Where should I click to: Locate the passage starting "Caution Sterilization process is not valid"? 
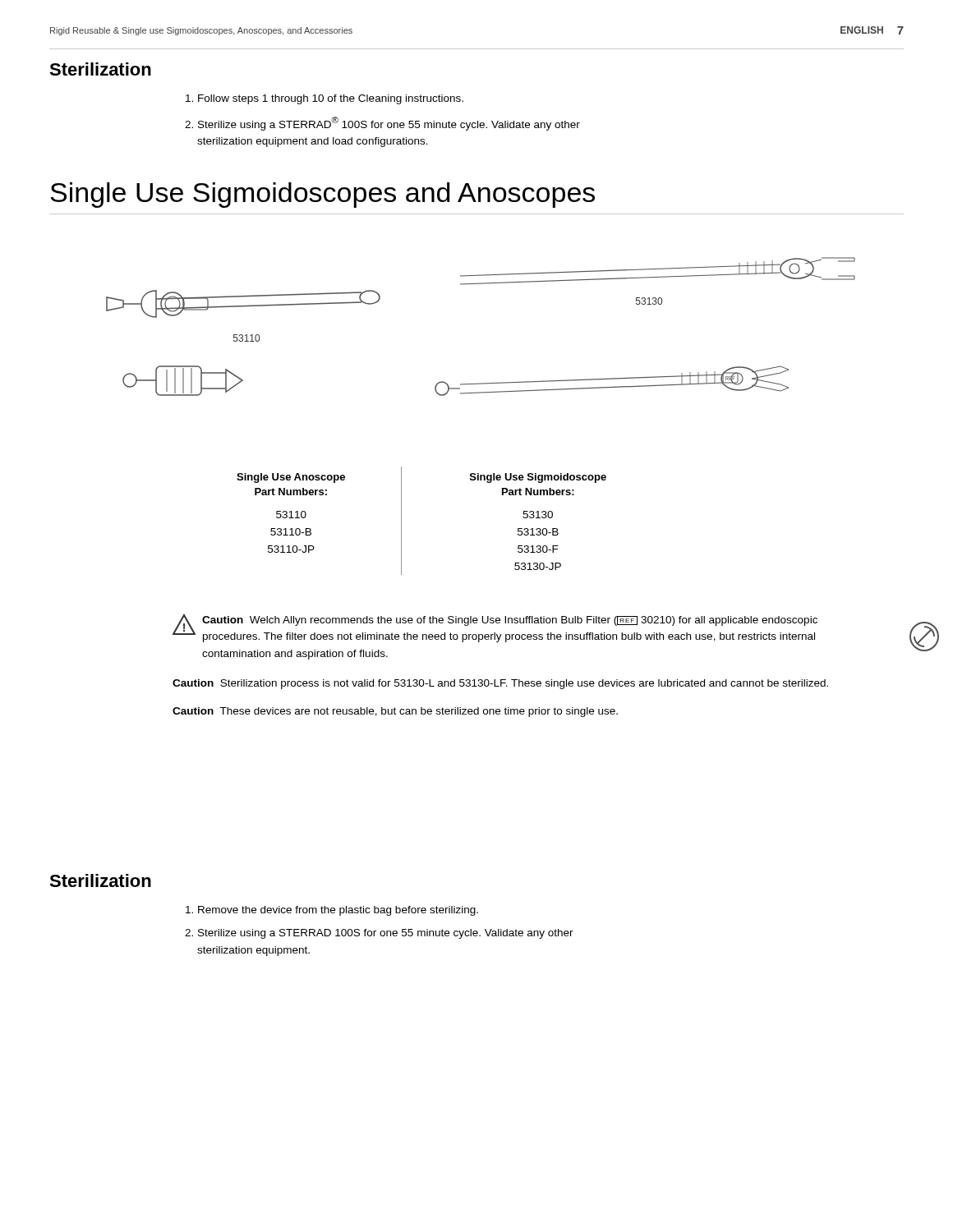pyautogui.click(x=501, y=683)
